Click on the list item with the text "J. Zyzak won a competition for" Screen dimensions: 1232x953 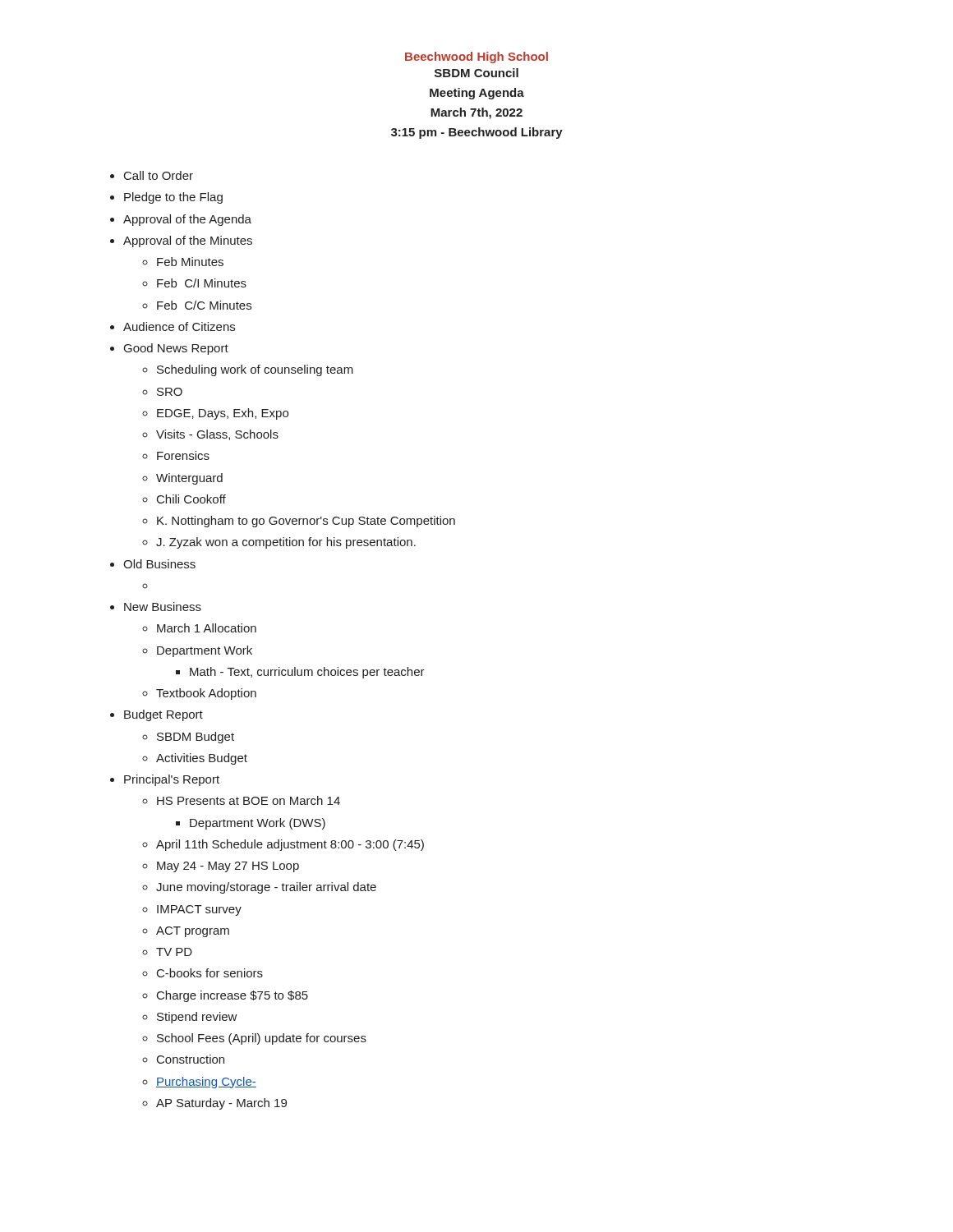pyautogui.click(x=286, y=543)
